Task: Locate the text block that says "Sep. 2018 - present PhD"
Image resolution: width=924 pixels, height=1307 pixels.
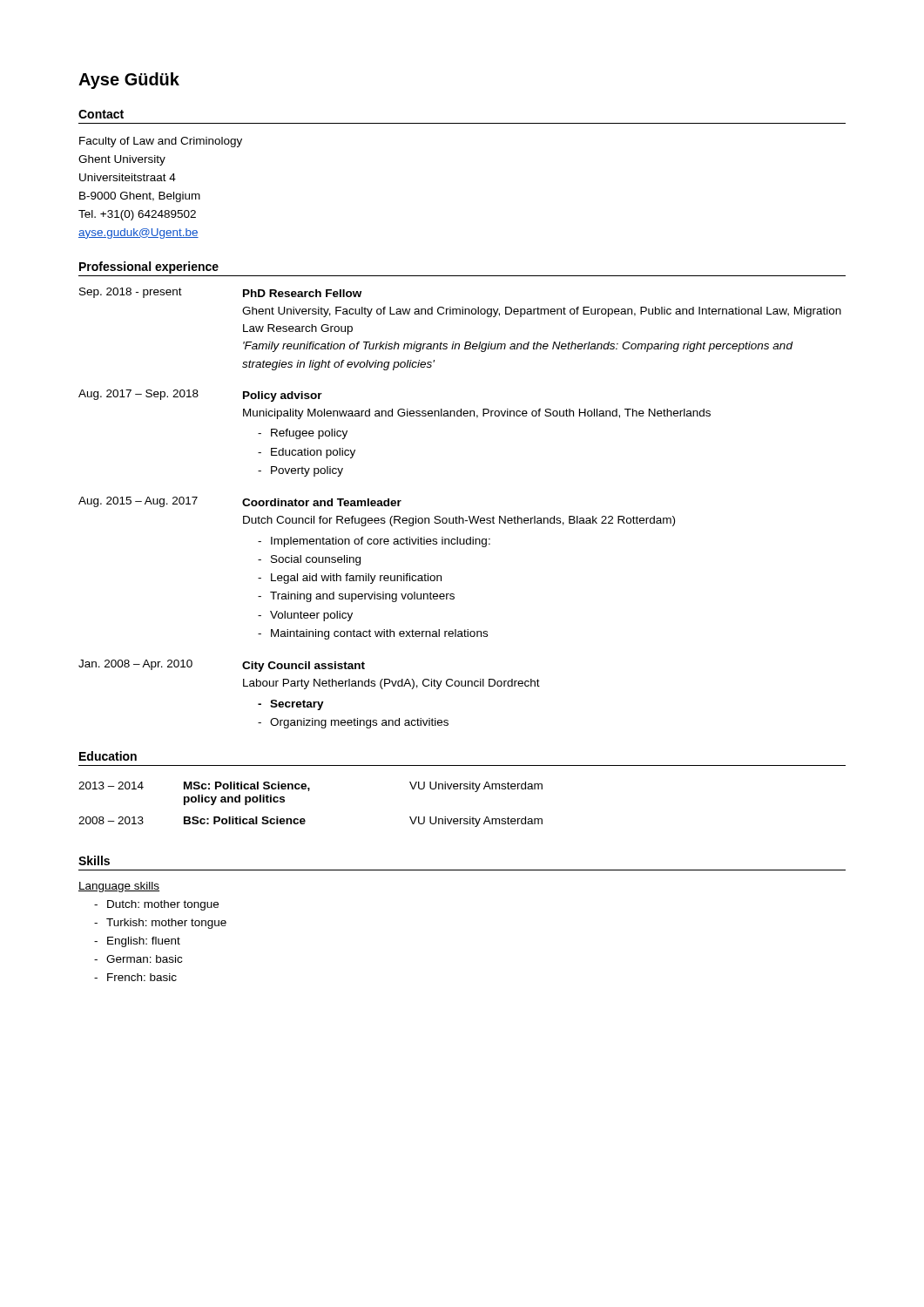Action: (126, 293)
